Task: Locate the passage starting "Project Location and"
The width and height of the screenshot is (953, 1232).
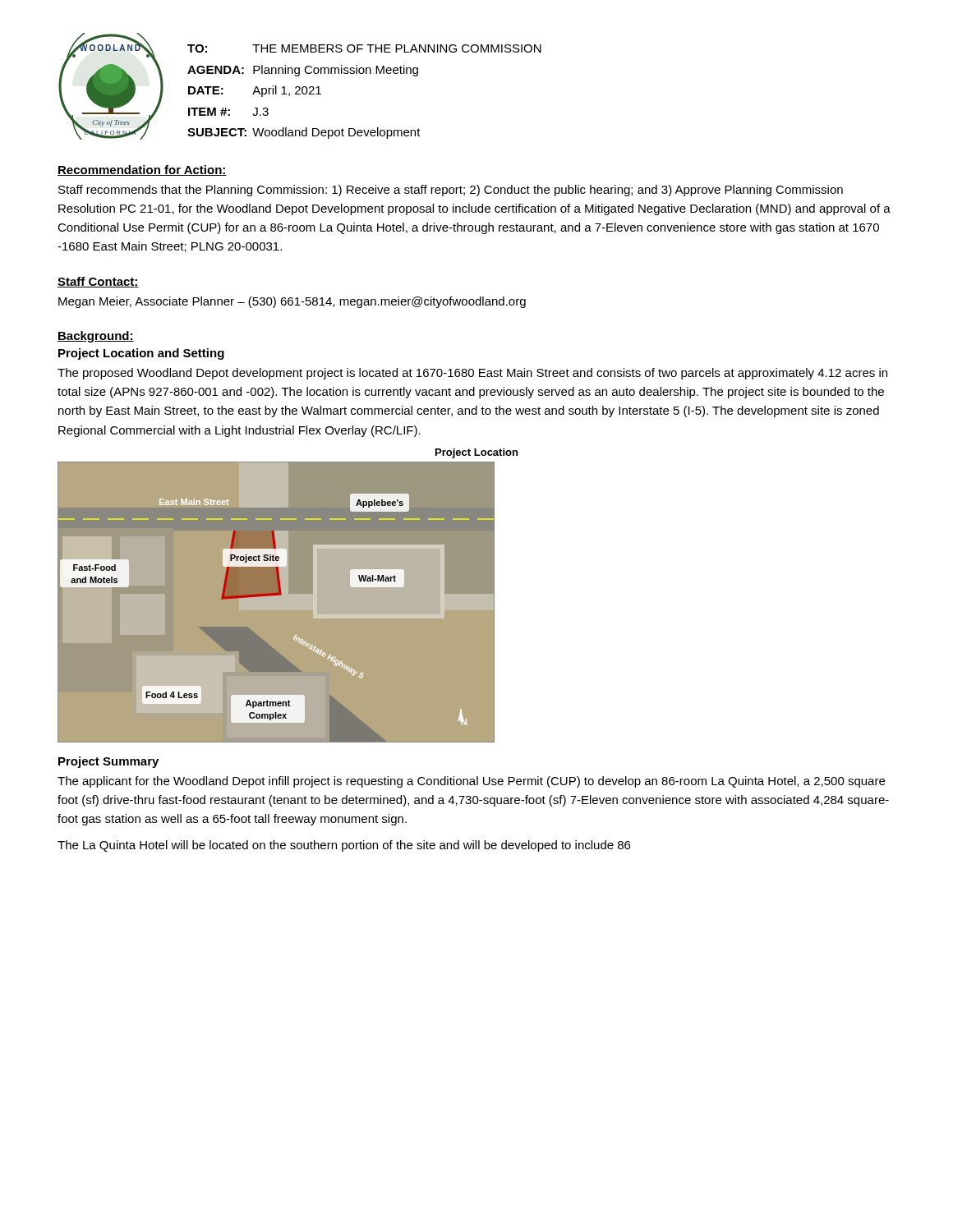Action: [141, 353]
